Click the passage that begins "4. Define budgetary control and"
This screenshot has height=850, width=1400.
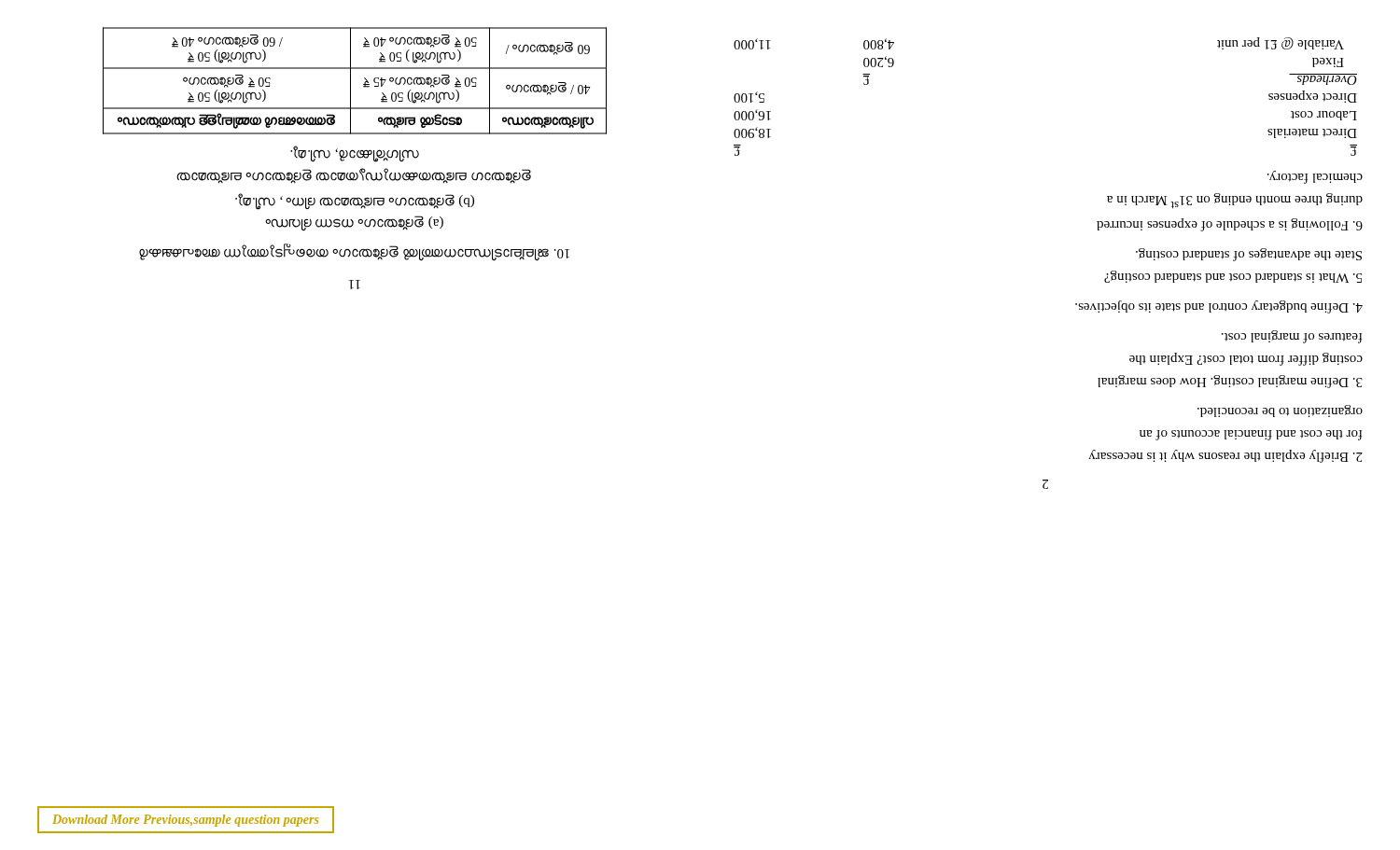[1219, 308]
